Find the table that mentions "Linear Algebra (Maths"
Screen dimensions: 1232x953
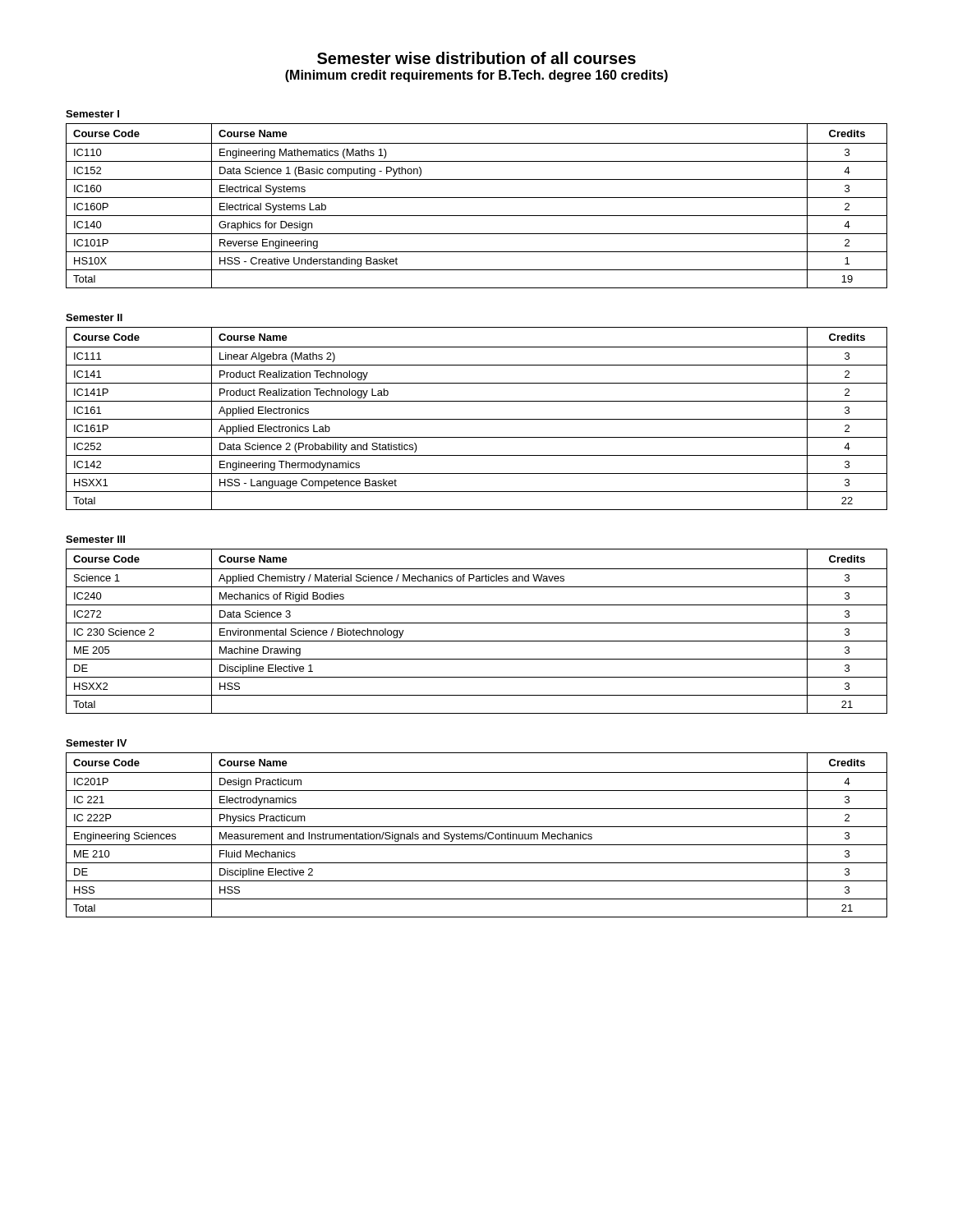476,418
